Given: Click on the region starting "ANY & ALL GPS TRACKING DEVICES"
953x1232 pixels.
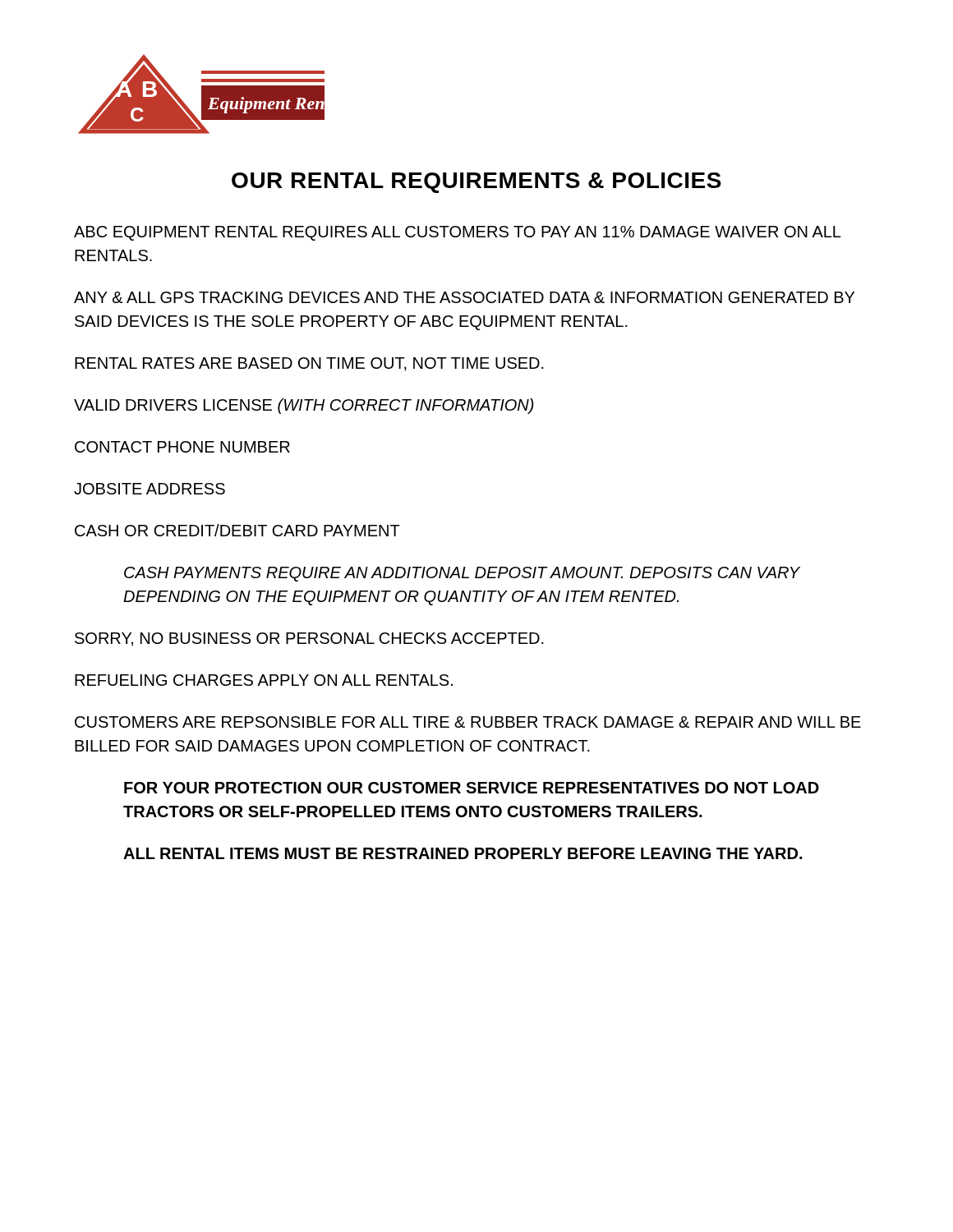Looking at the screenshot, I should (464, 309).
